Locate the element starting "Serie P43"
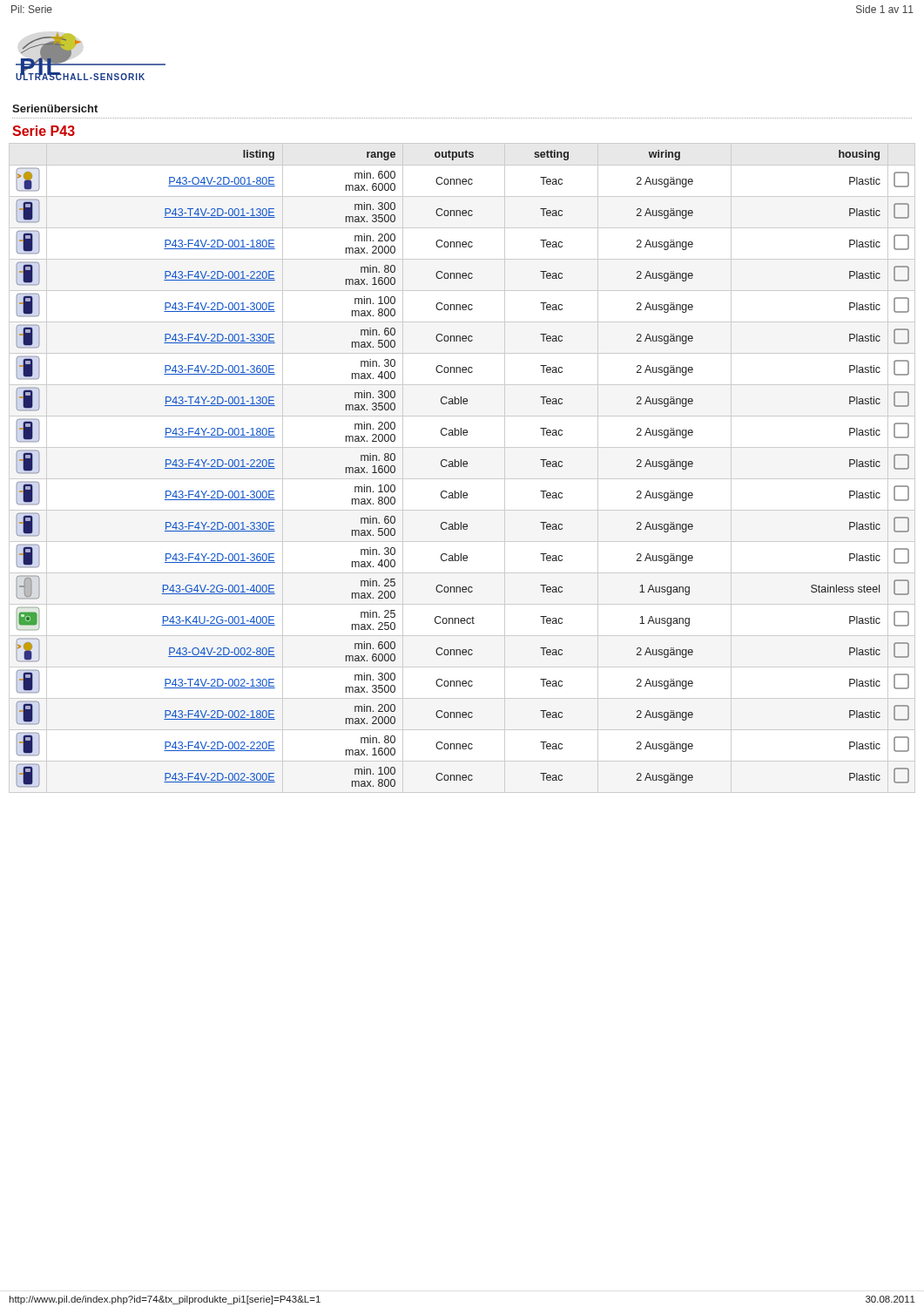 (44, 131)
